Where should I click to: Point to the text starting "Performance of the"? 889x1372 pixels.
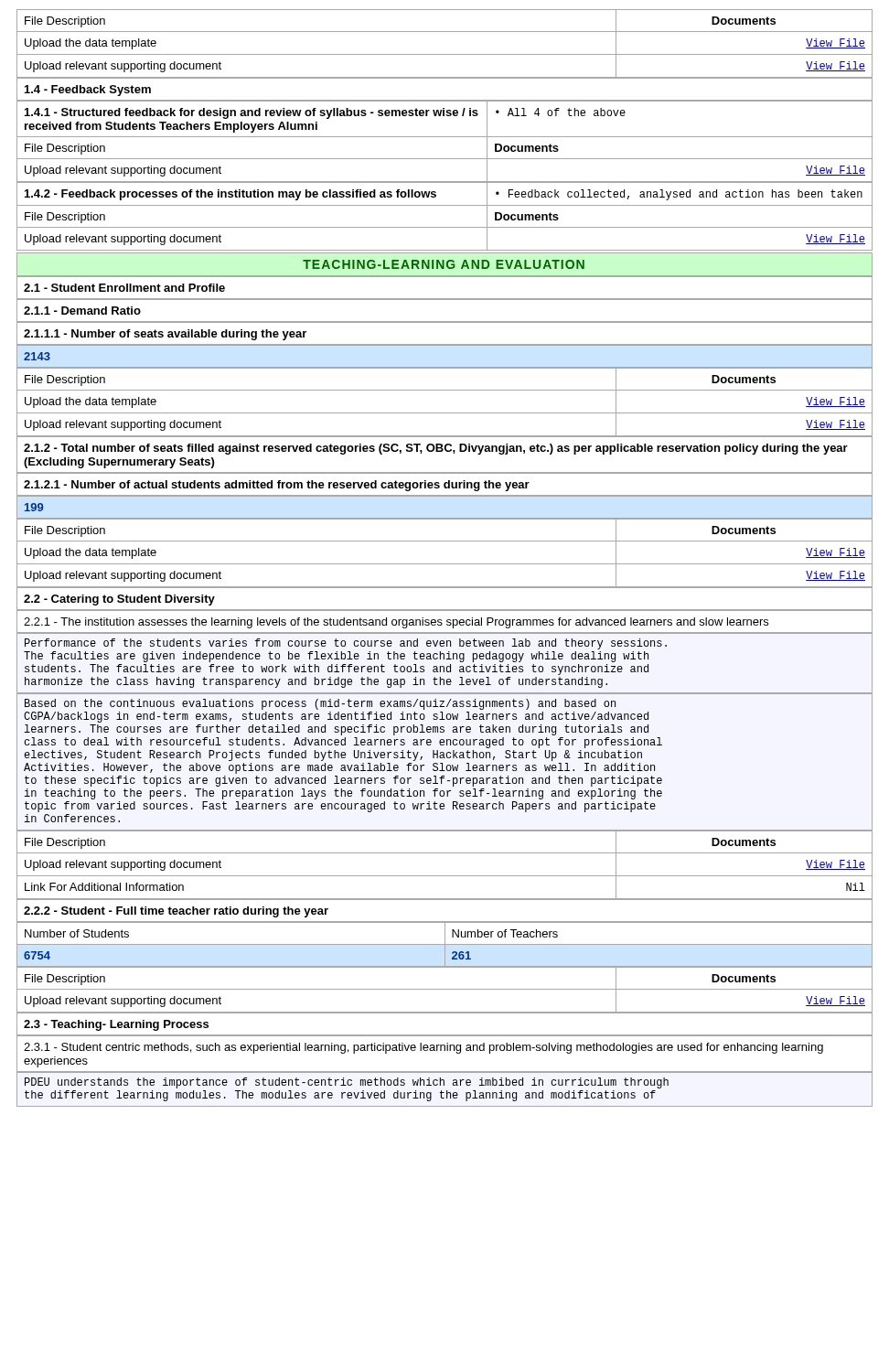tap(444, 663)
